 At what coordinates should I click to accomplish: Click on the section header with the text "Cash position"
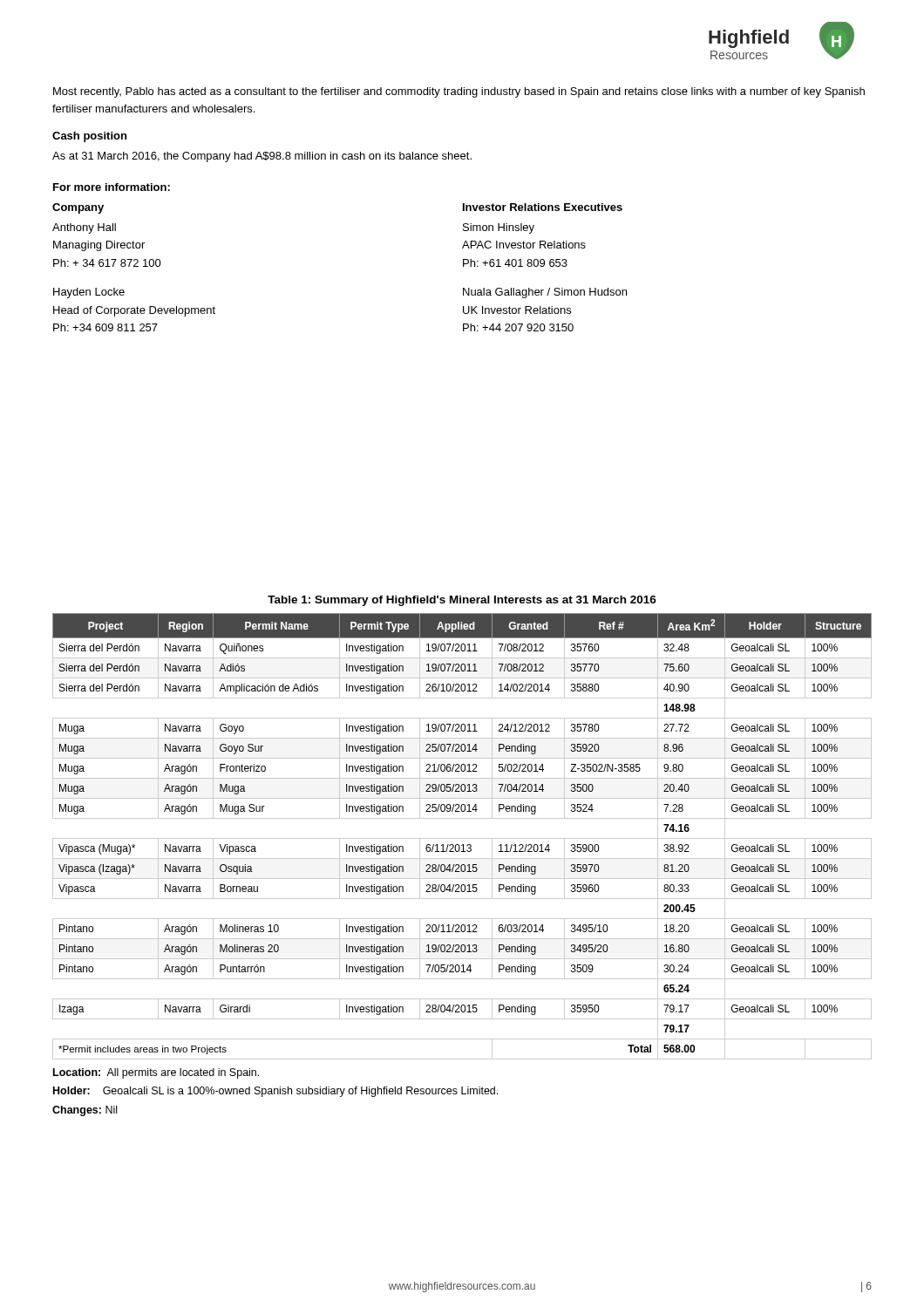(x=90, y=136)
